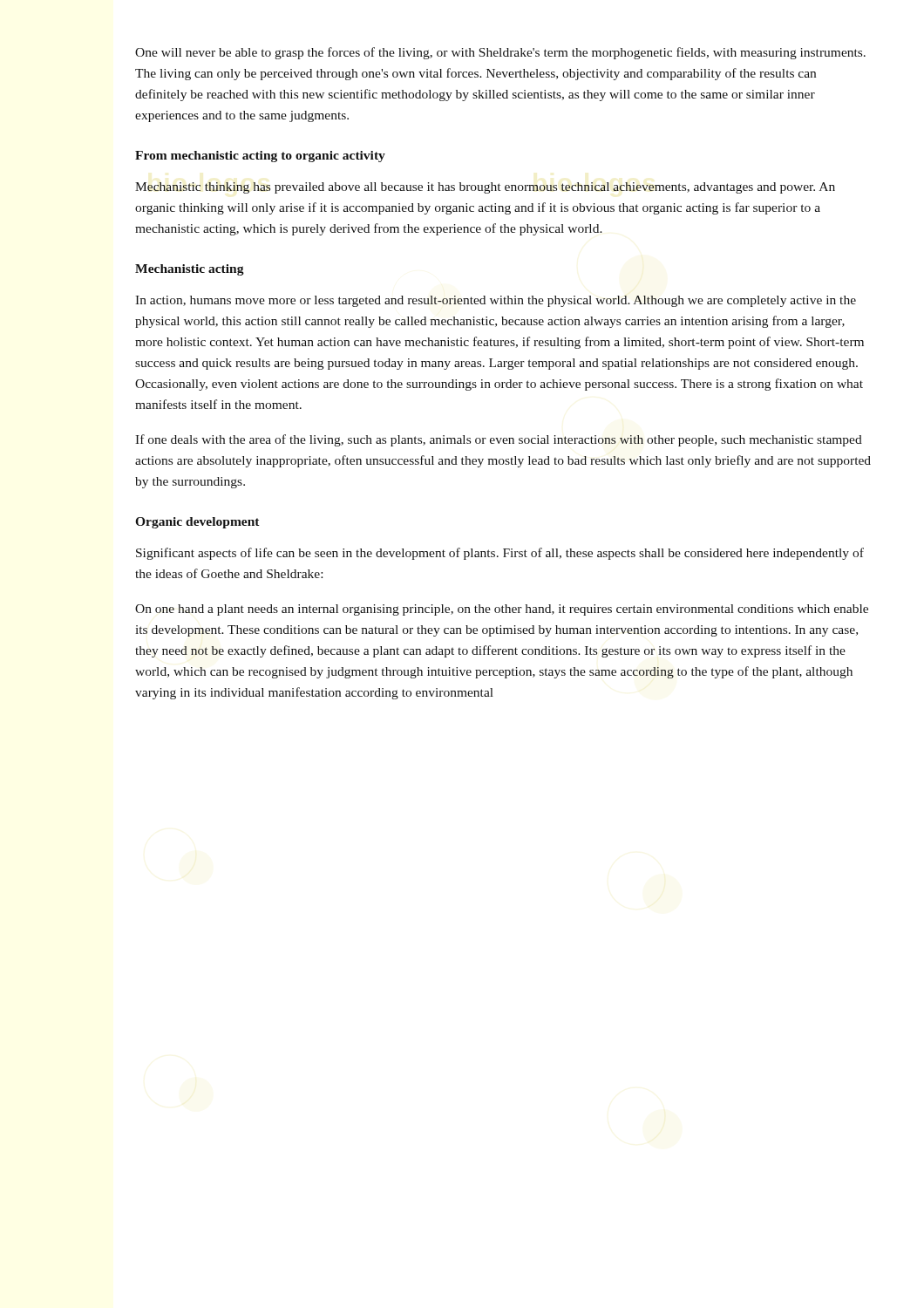
Task: Where does it say "Mechanistic acting"?
Action: (189, 268)
